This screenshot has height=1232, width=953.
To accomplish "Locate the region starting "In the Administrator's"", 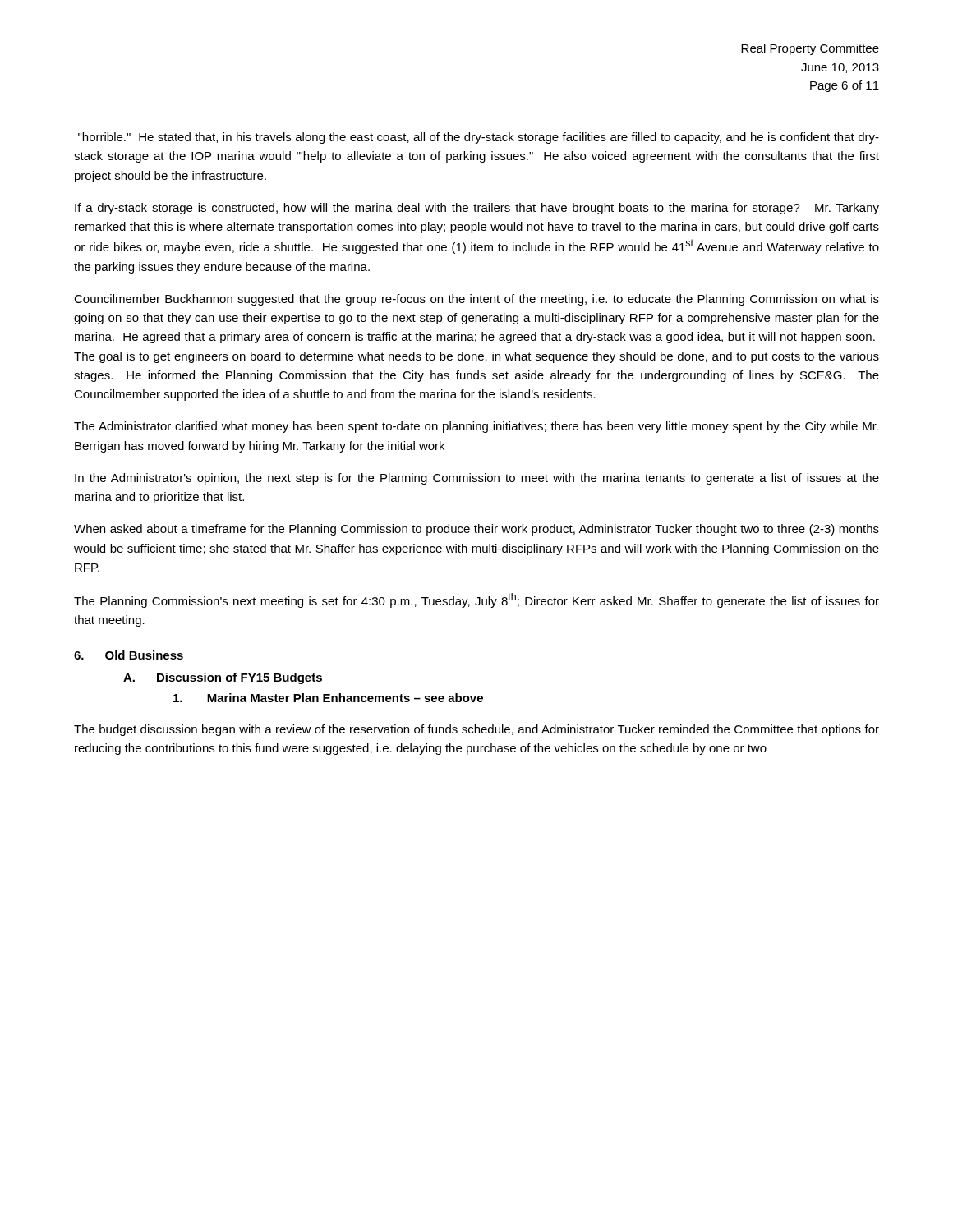I will coord(476,487).
